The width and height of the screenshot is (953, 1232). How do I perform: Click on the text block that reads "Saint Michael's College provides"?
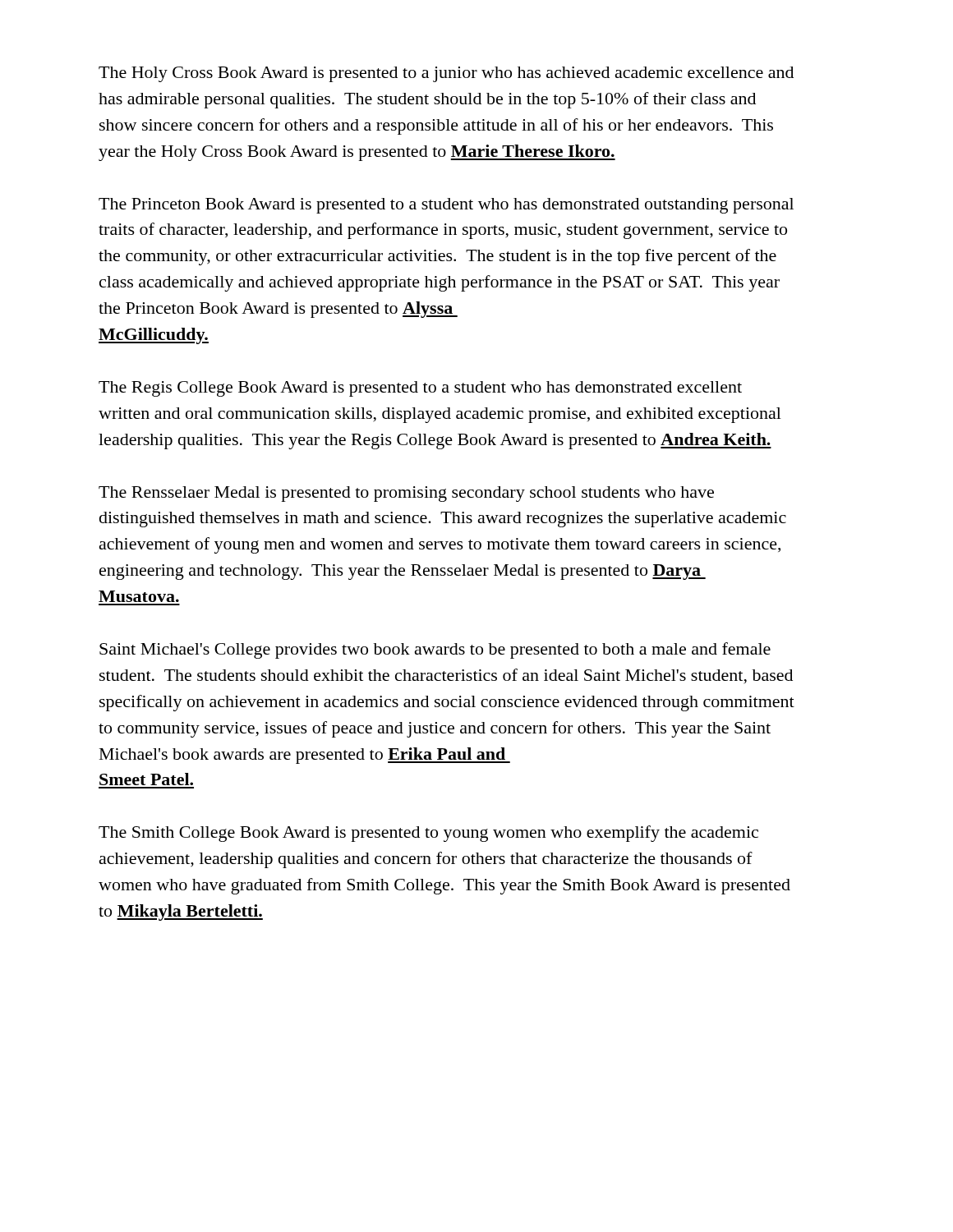446,714
